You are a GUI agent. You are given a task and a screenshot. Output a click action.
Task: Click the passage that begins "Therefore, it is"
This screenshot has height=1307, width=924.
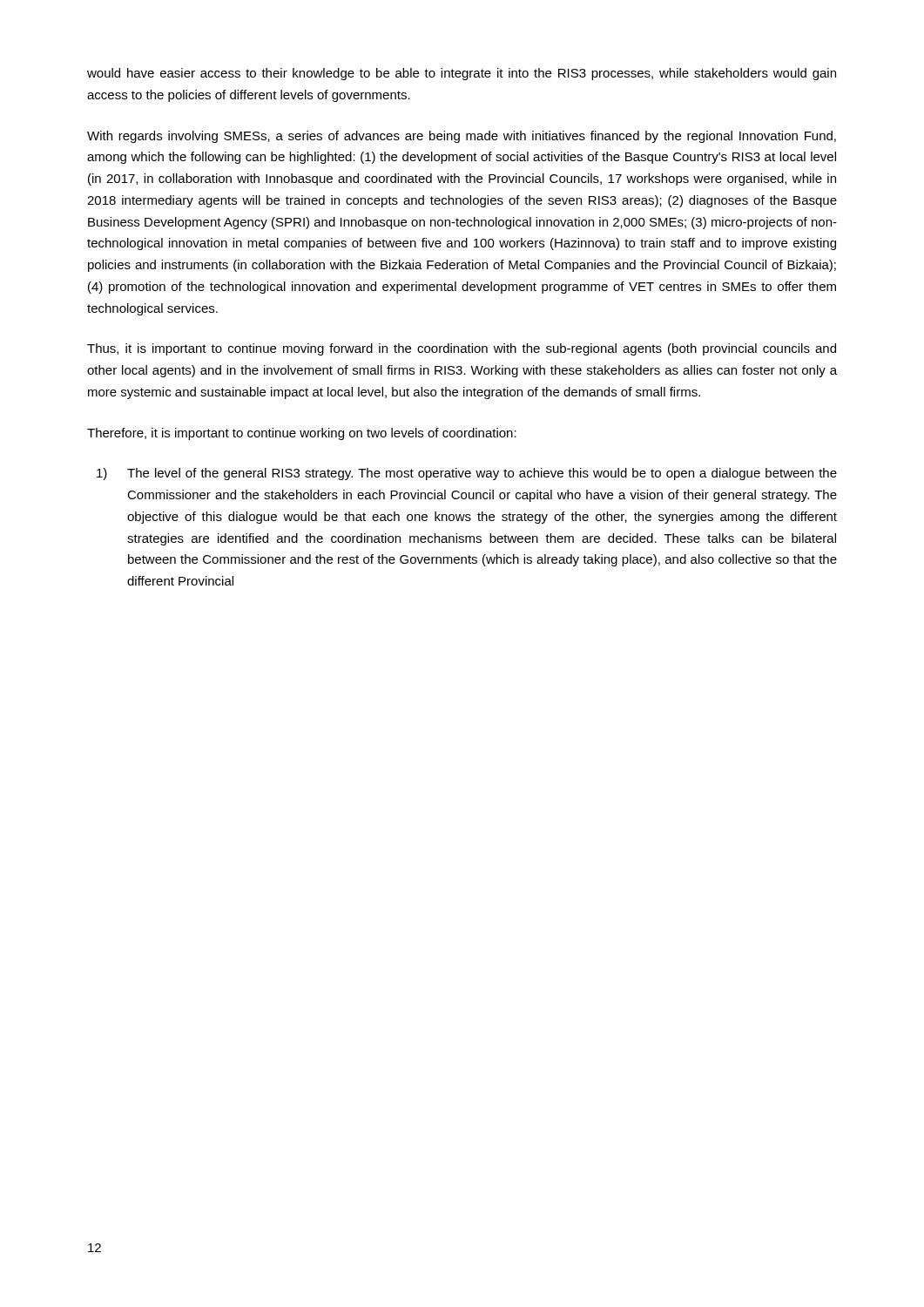point(302,432)
